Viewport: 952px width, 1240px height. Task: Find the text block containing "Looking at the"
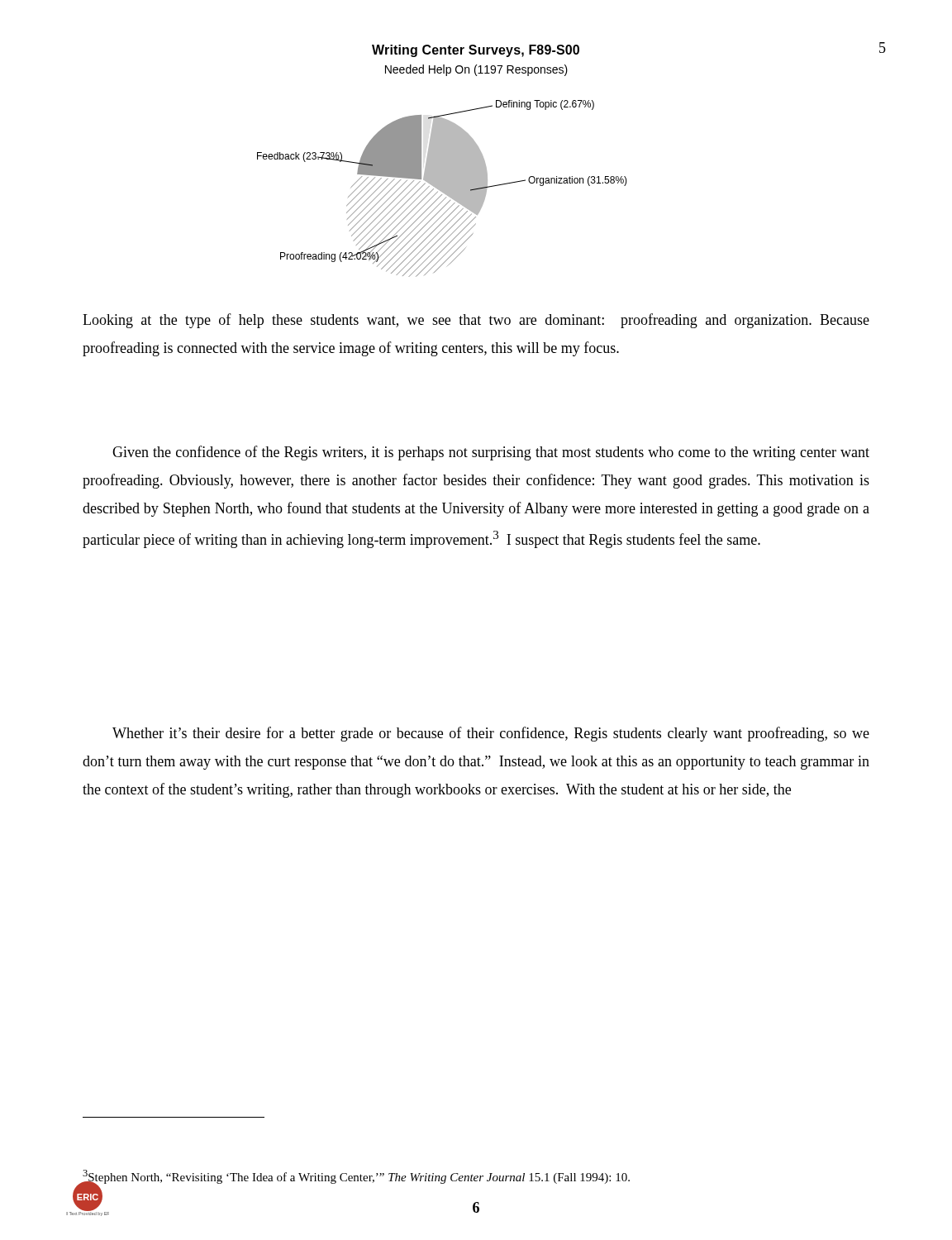click(476, 334)
